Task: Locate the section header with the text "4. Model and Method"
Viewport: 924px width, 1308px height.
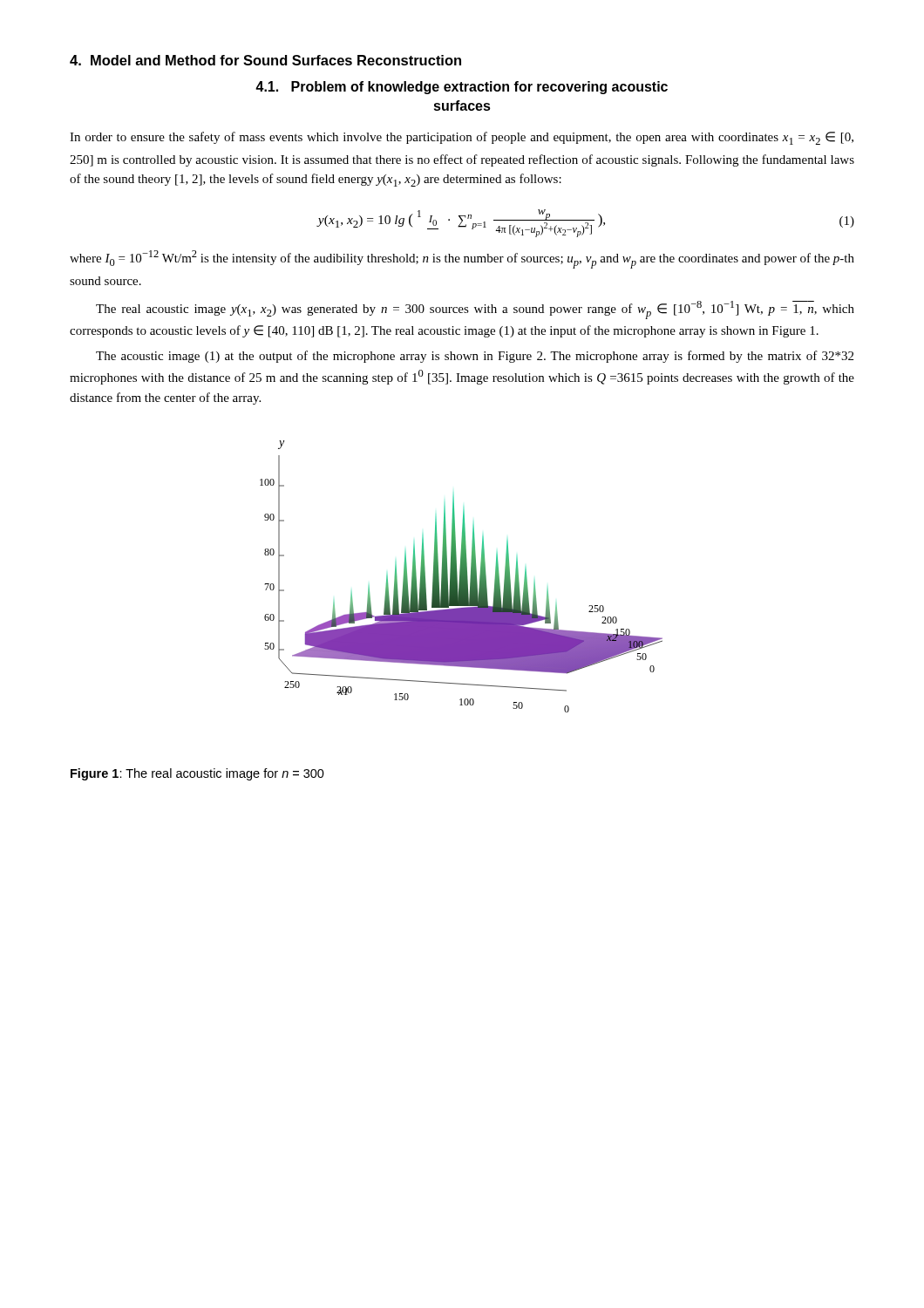Action: (462, 61)
